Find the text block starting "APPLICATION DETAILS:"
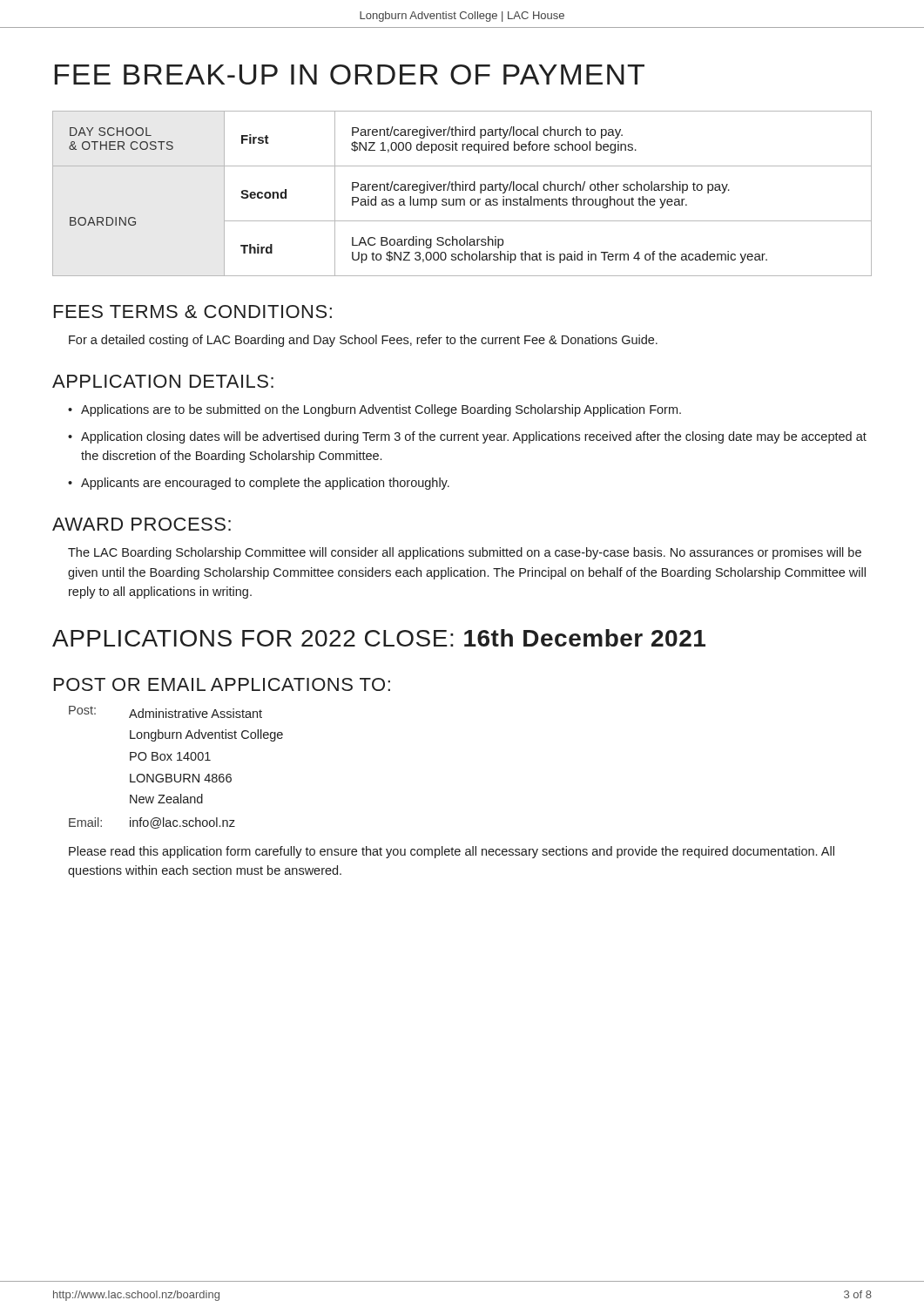 [164, 382]
